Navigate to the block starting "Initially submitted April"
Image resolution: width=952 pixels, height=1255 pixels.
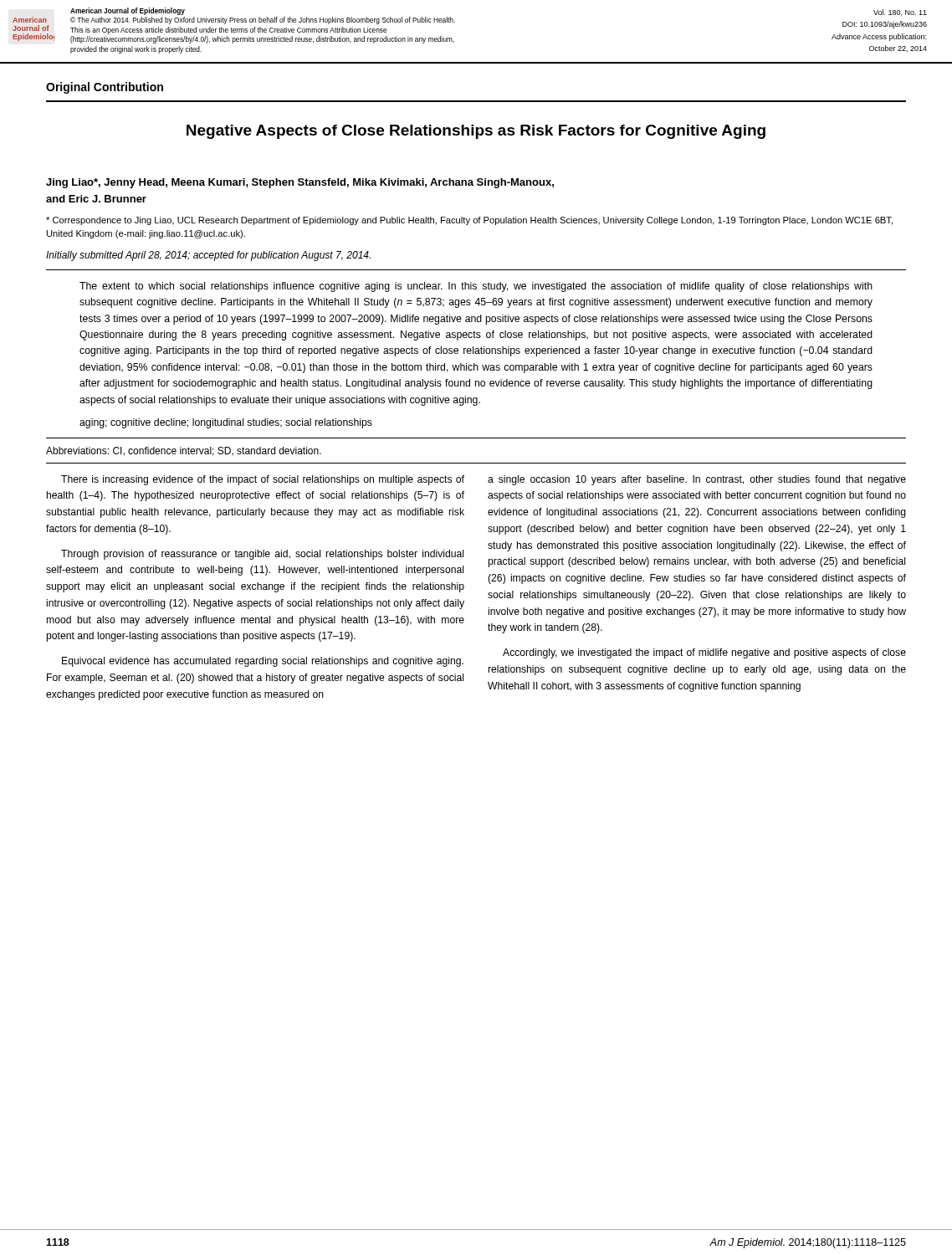coord(209,255)
